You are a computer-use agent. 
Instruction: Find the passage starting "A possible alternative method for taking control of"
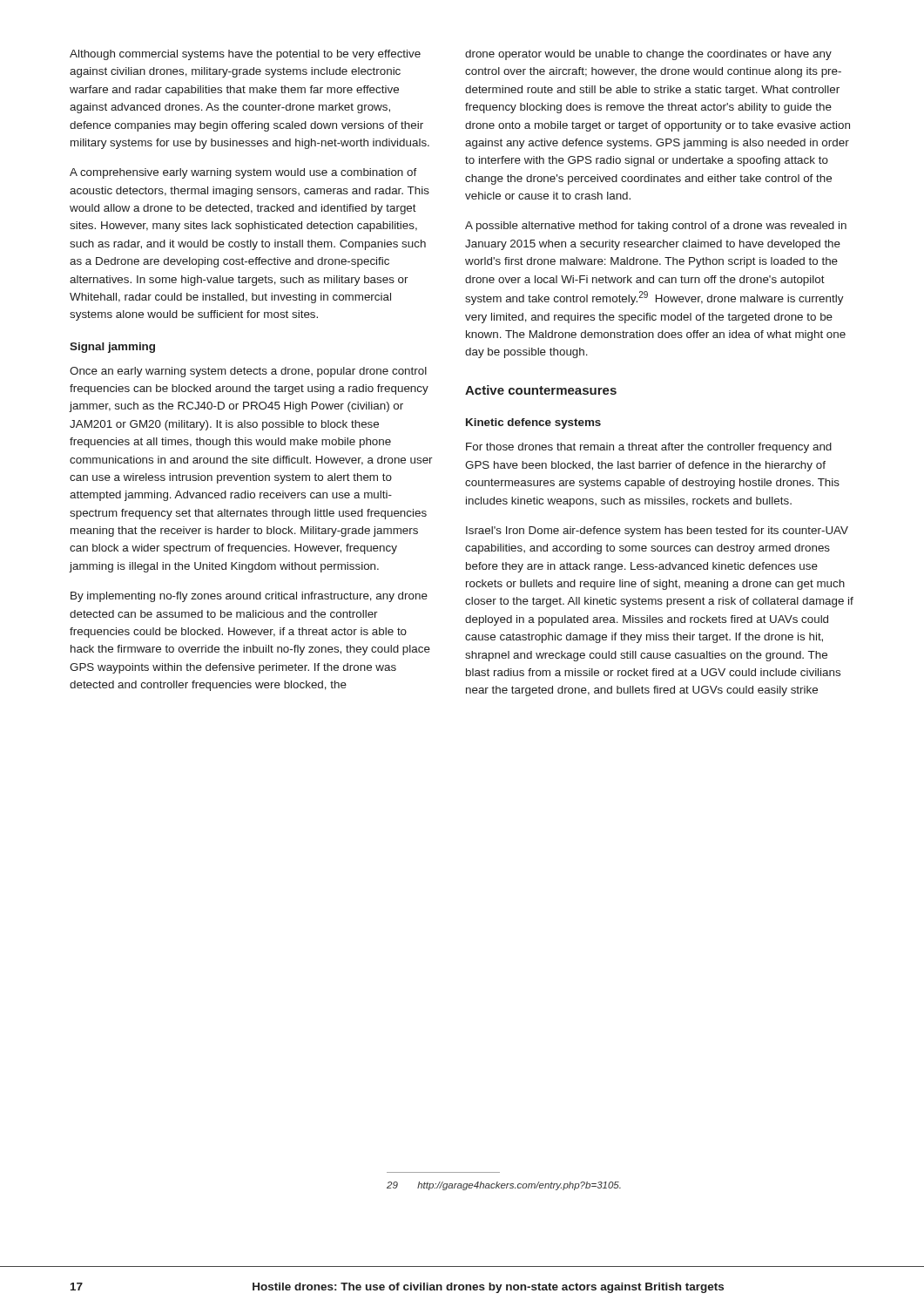coord(656,289)
